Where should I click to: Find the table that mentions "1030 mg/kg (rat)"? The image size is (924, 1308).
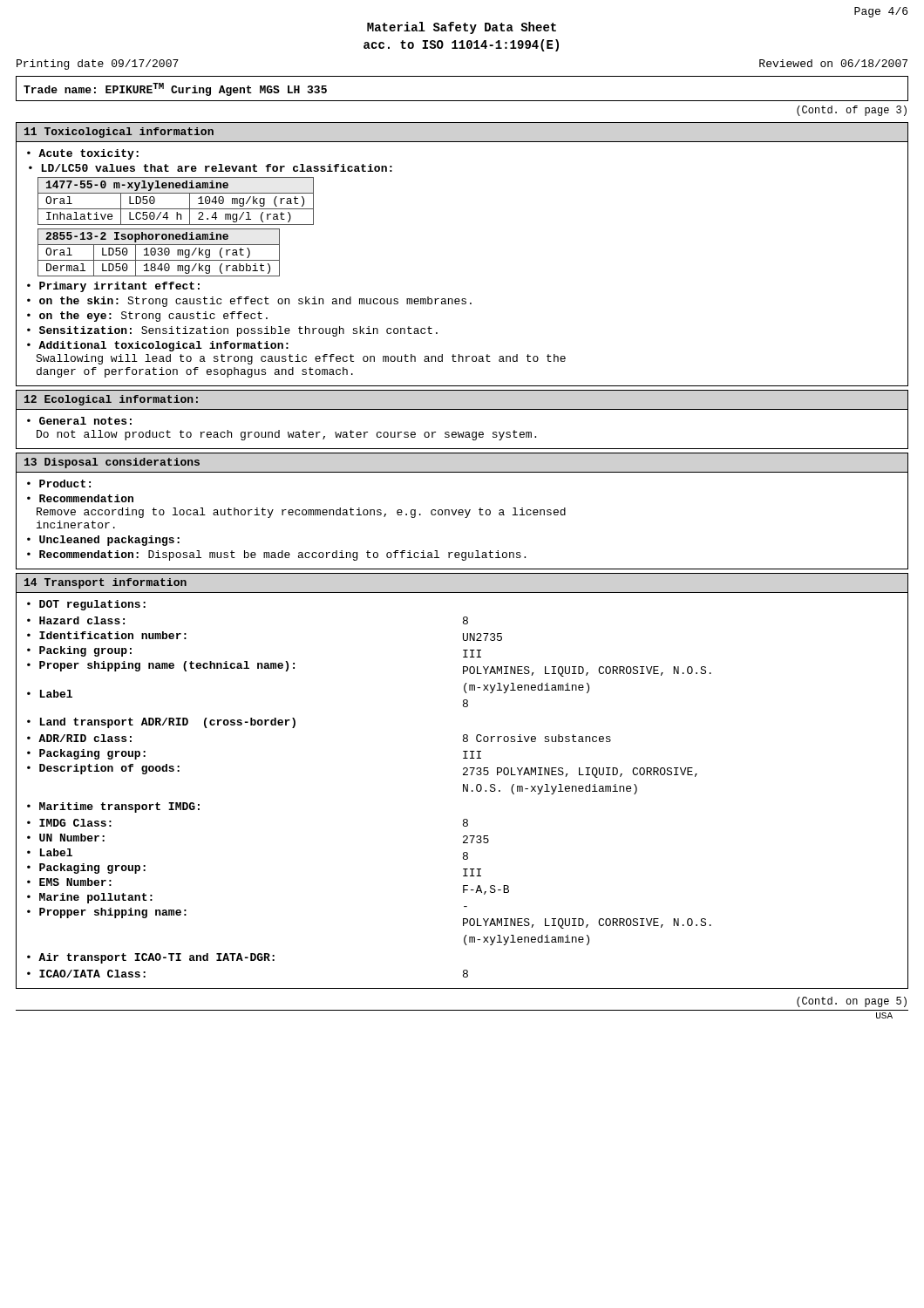tap(469, 252)
